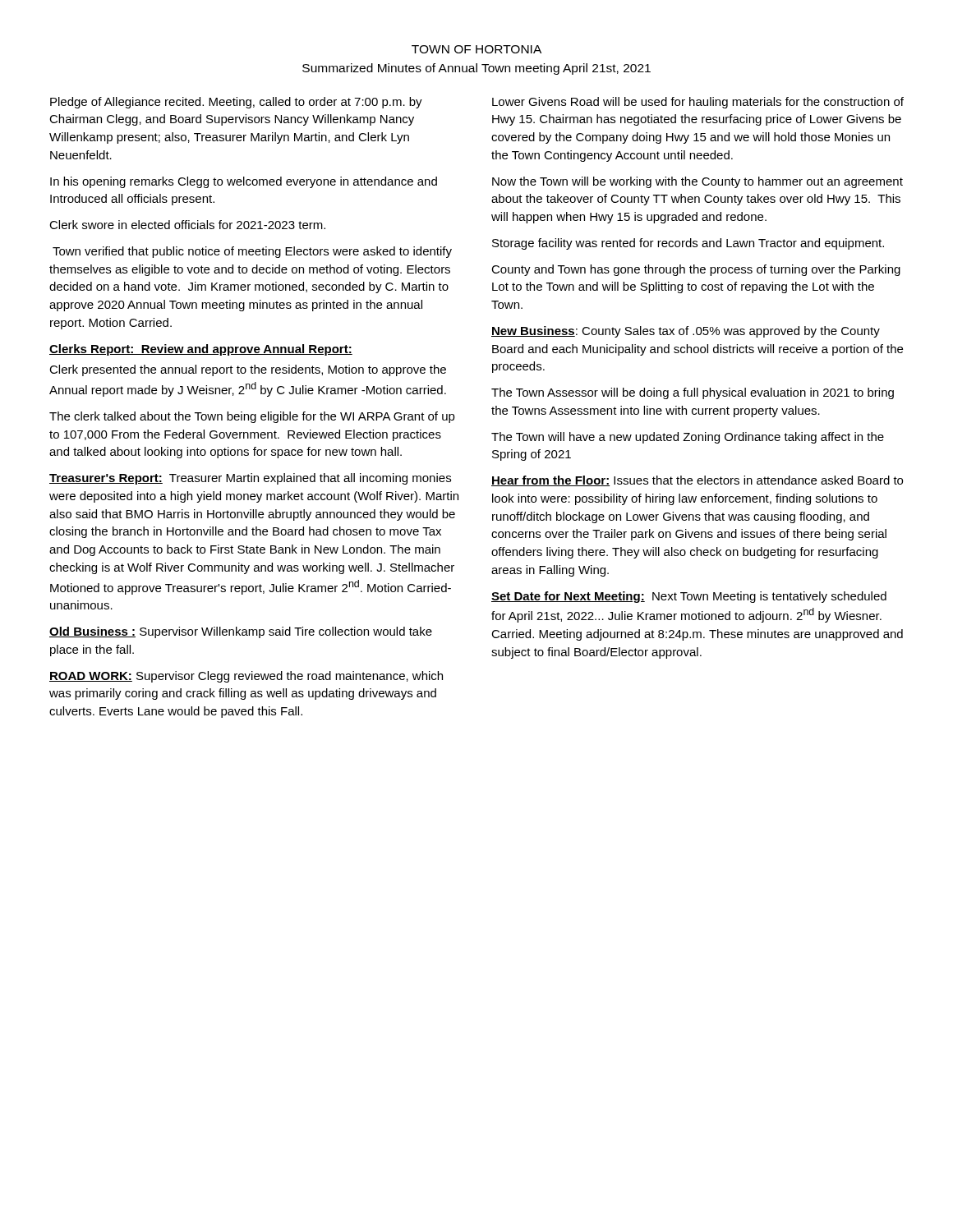Locate the text block that says "Storage facility was rented for"

point(688,243)
